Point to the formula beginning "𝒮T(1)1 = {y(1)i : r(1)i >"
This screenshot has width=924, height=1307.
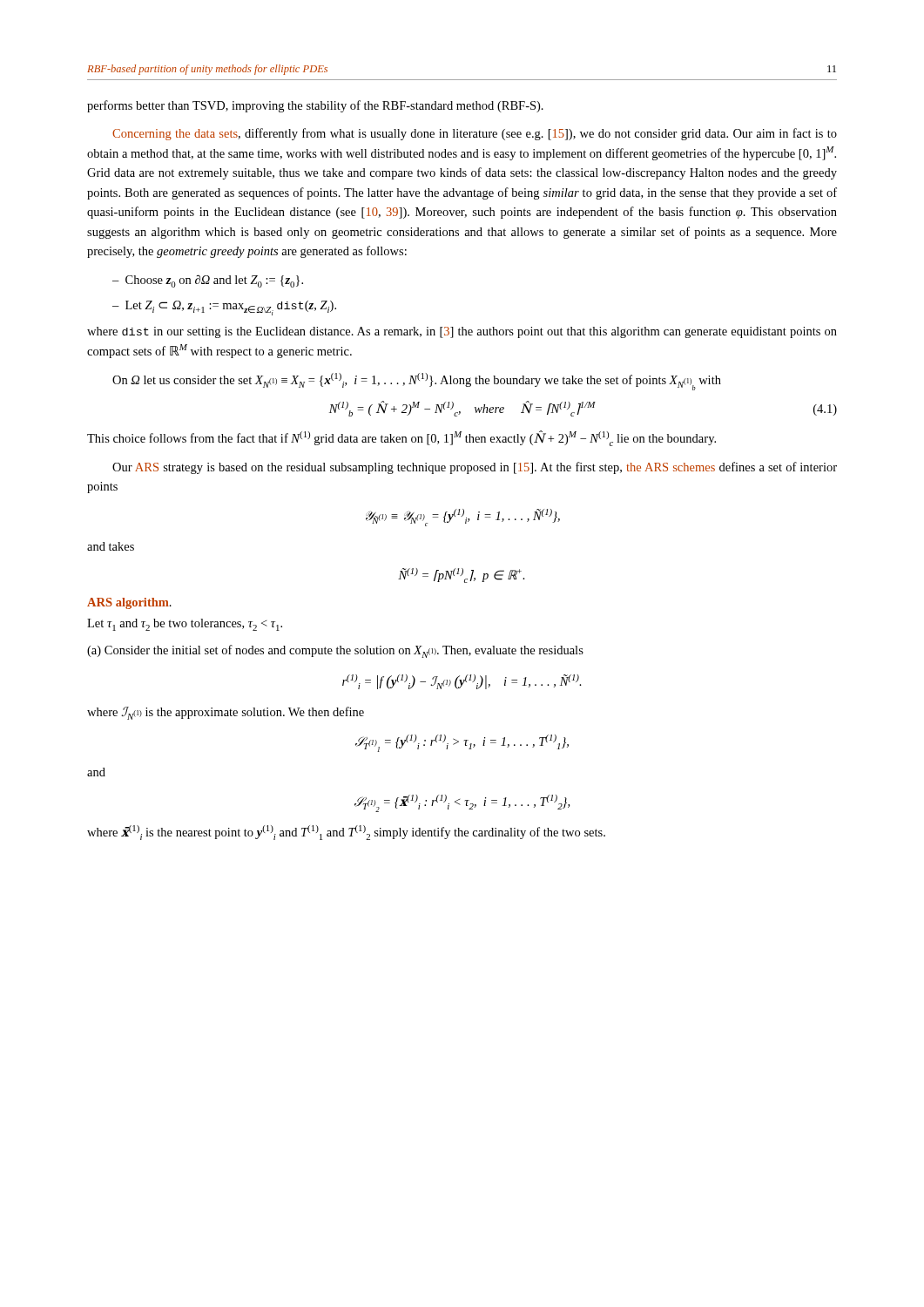point(462,742)
